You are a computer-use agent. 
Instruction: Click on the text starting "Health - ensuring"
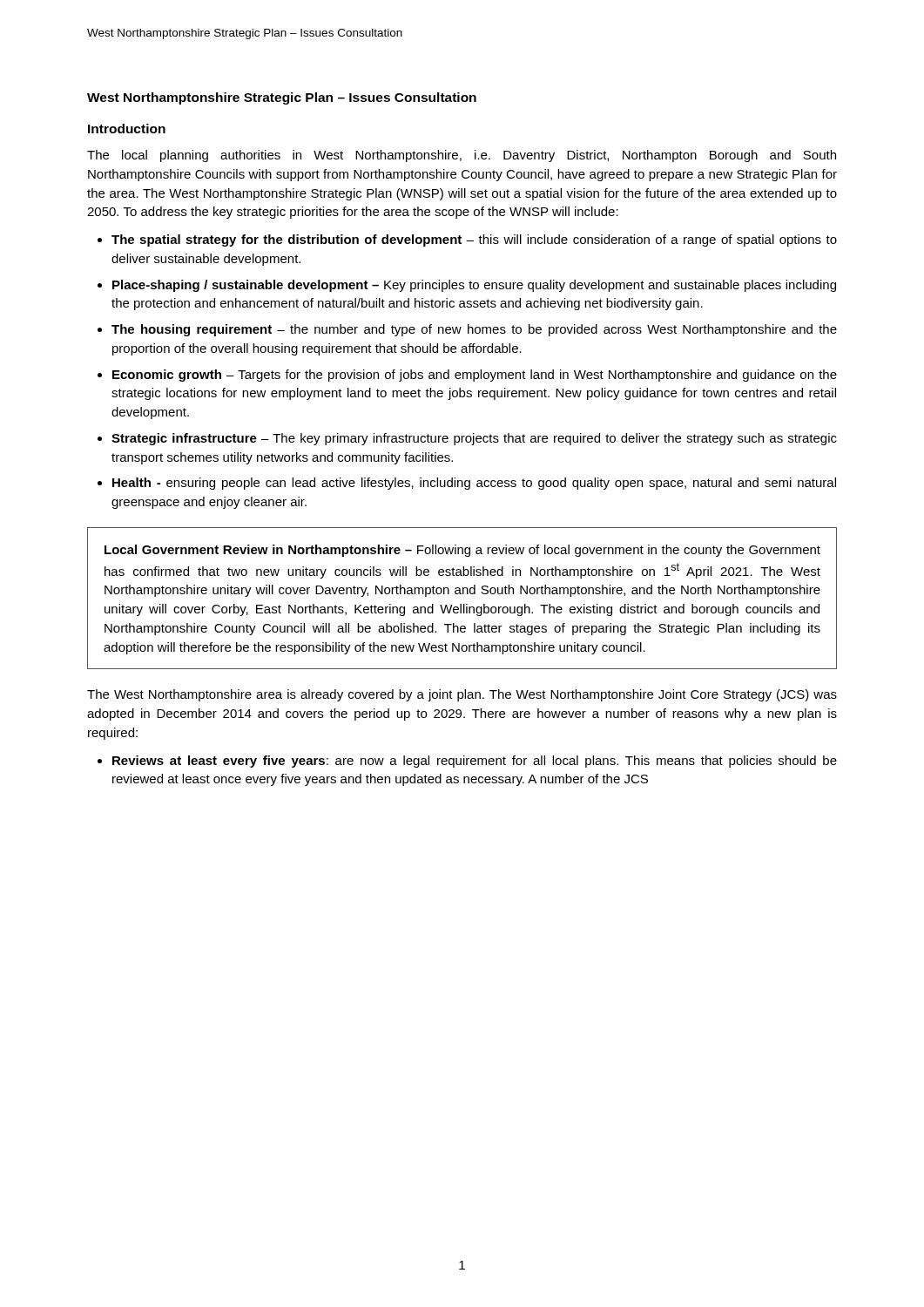474,492
